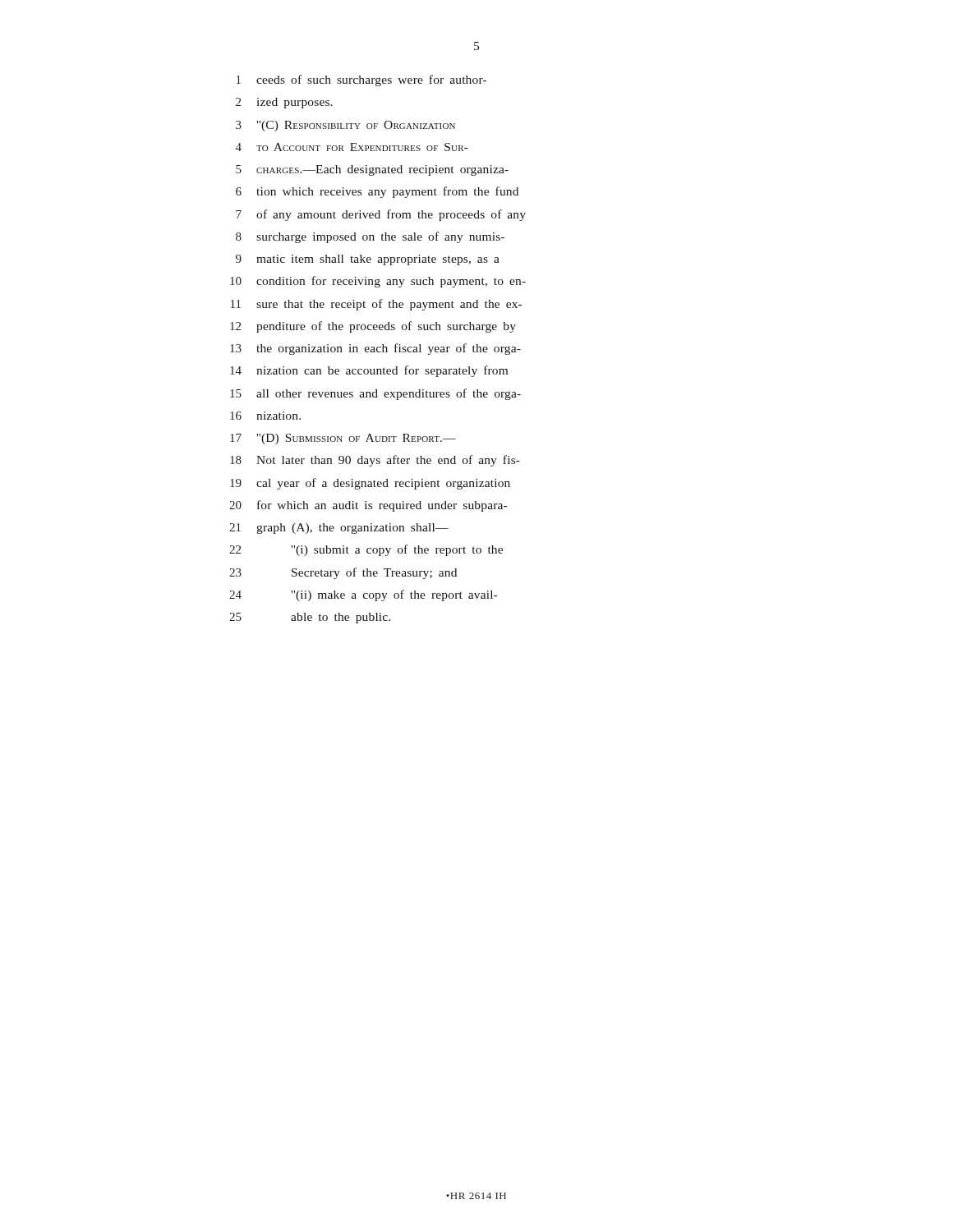Screen dimensions: 1232x953
Task: Point to the block starting "3 ''(C) Responsibility"
Action: (x=345, y=126)
